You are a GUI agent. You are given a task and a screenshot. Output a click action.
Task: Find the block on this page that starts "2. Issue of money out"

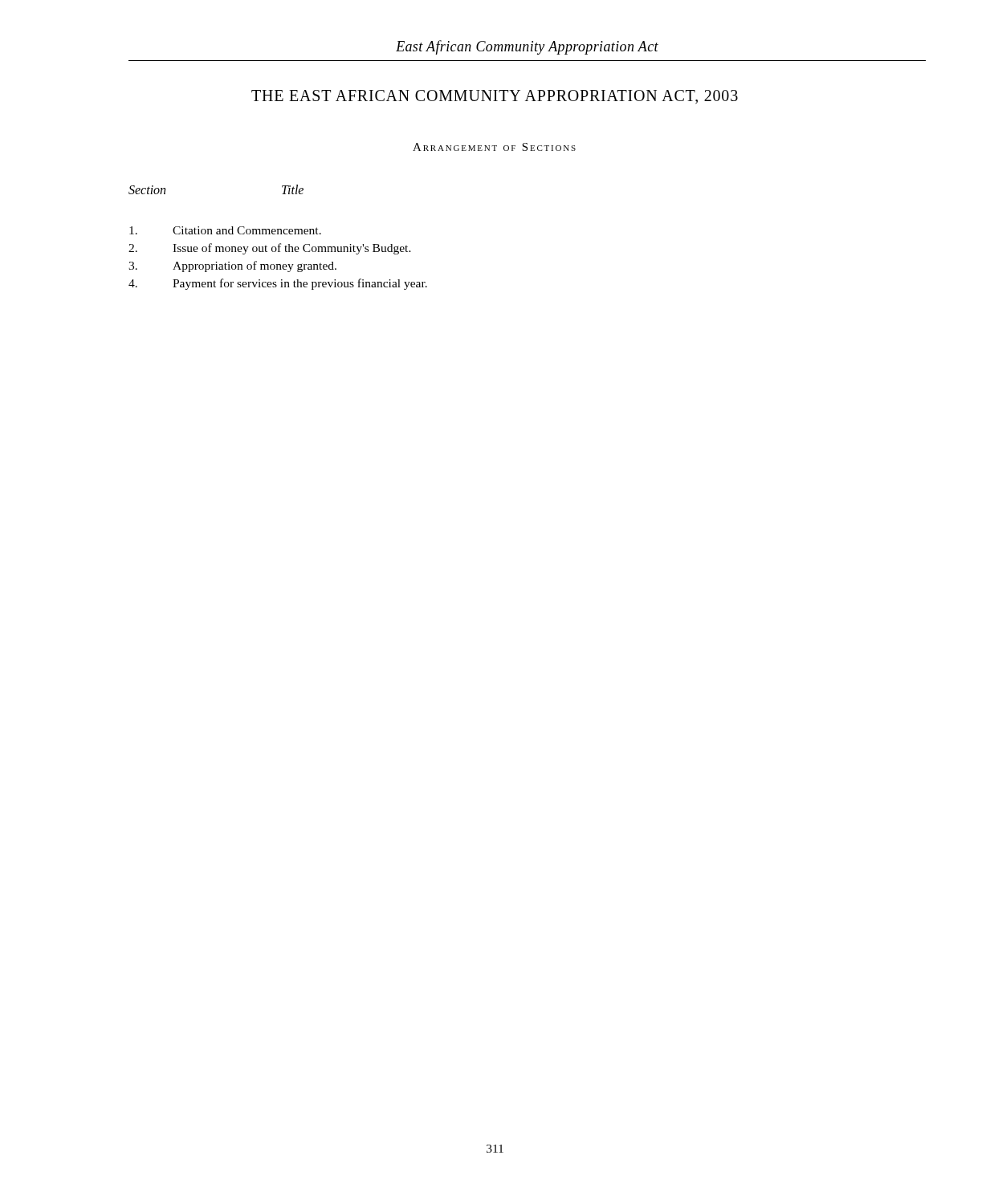point(270,248)
